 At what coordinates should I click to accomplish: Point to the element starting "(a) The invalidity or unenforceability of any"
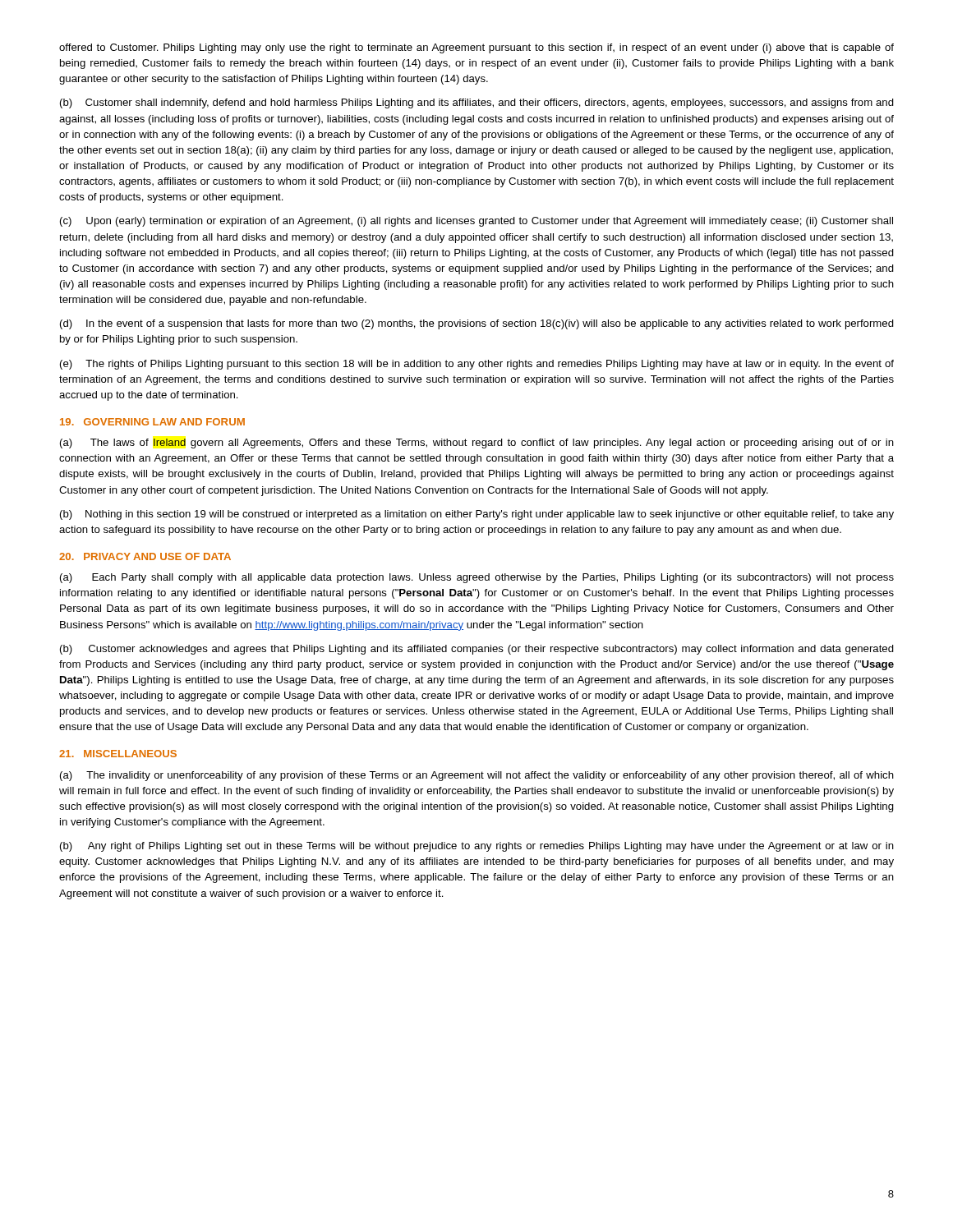click(476, 798)
